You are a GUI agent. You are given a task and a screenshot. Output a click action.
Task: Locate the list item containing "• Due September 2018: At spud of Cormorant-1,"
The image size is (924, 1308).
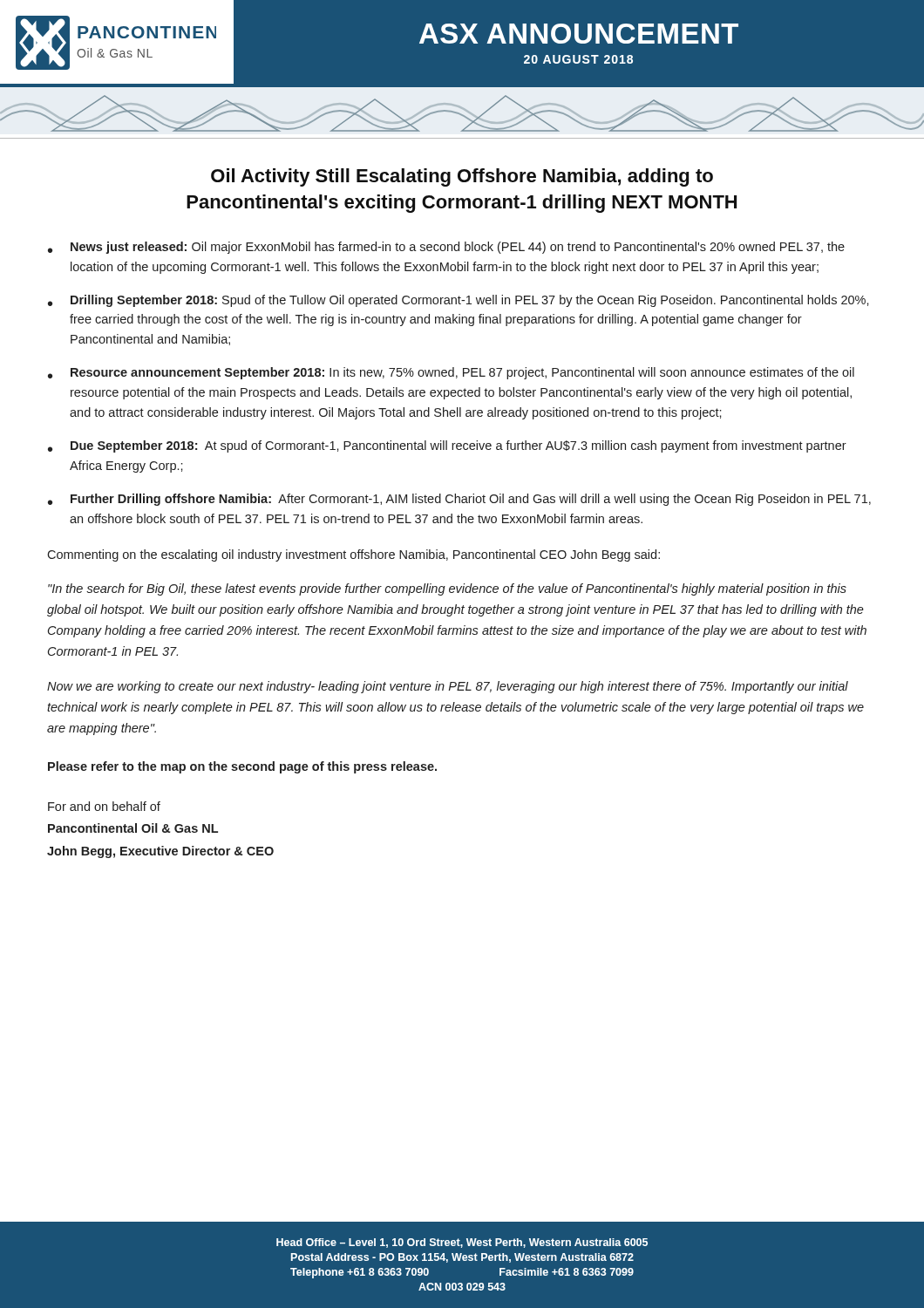462,456
